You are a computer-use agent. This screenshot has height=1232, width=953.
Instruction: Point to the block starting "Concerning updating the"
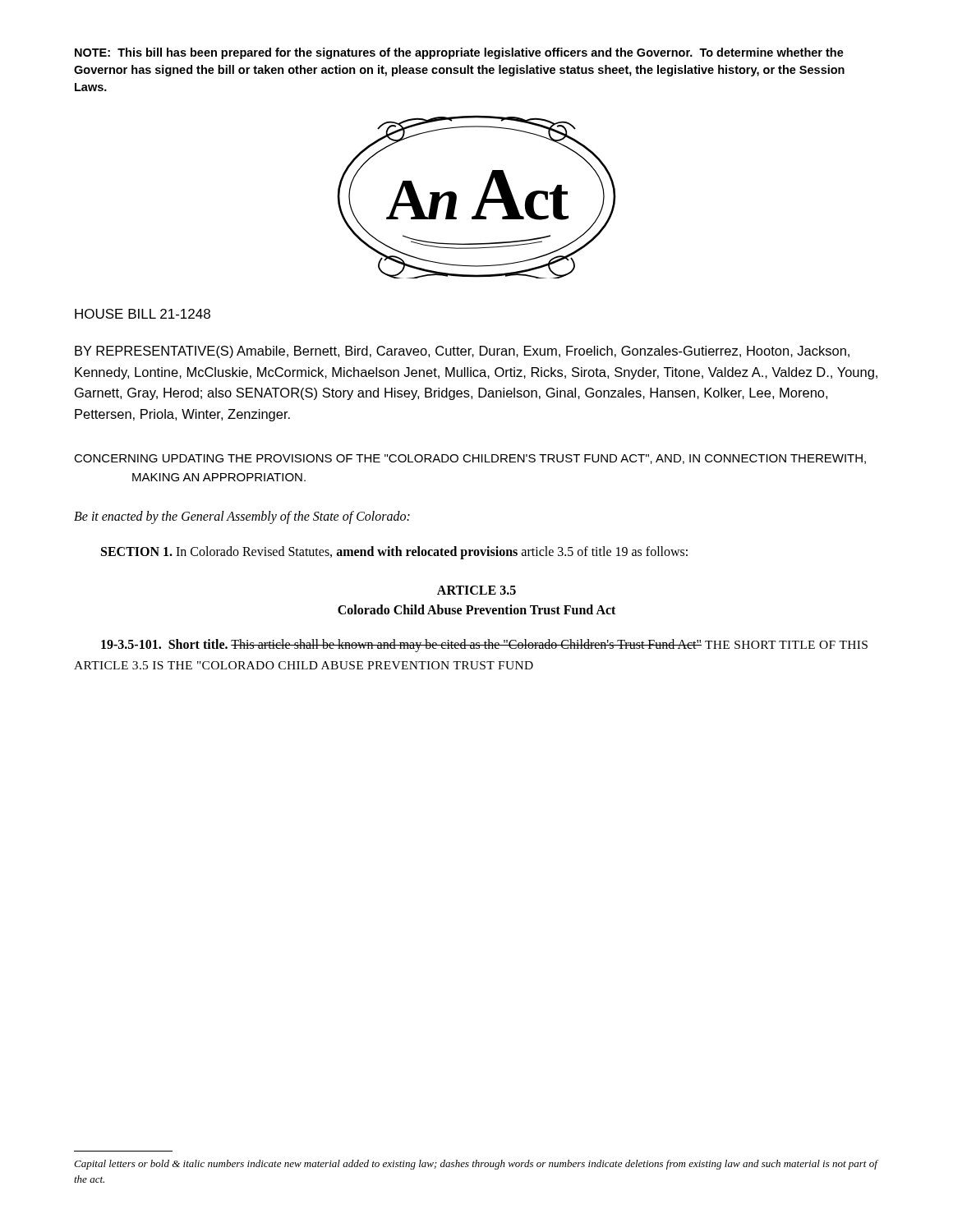click(x=470, y=467)
